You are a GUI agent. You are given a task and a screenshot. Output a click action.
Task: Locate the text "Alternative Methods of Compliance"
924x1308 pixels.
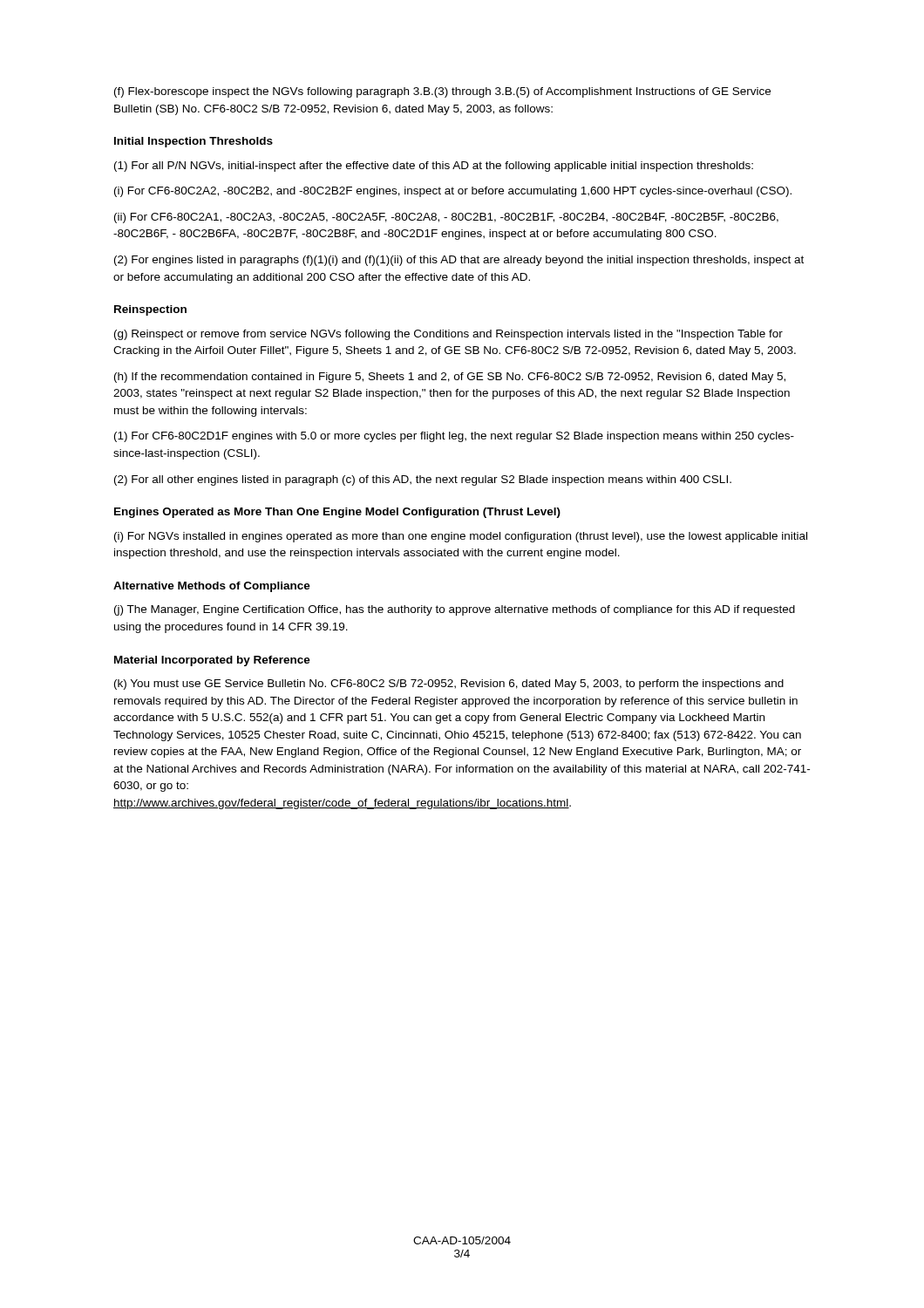[212, 587]
